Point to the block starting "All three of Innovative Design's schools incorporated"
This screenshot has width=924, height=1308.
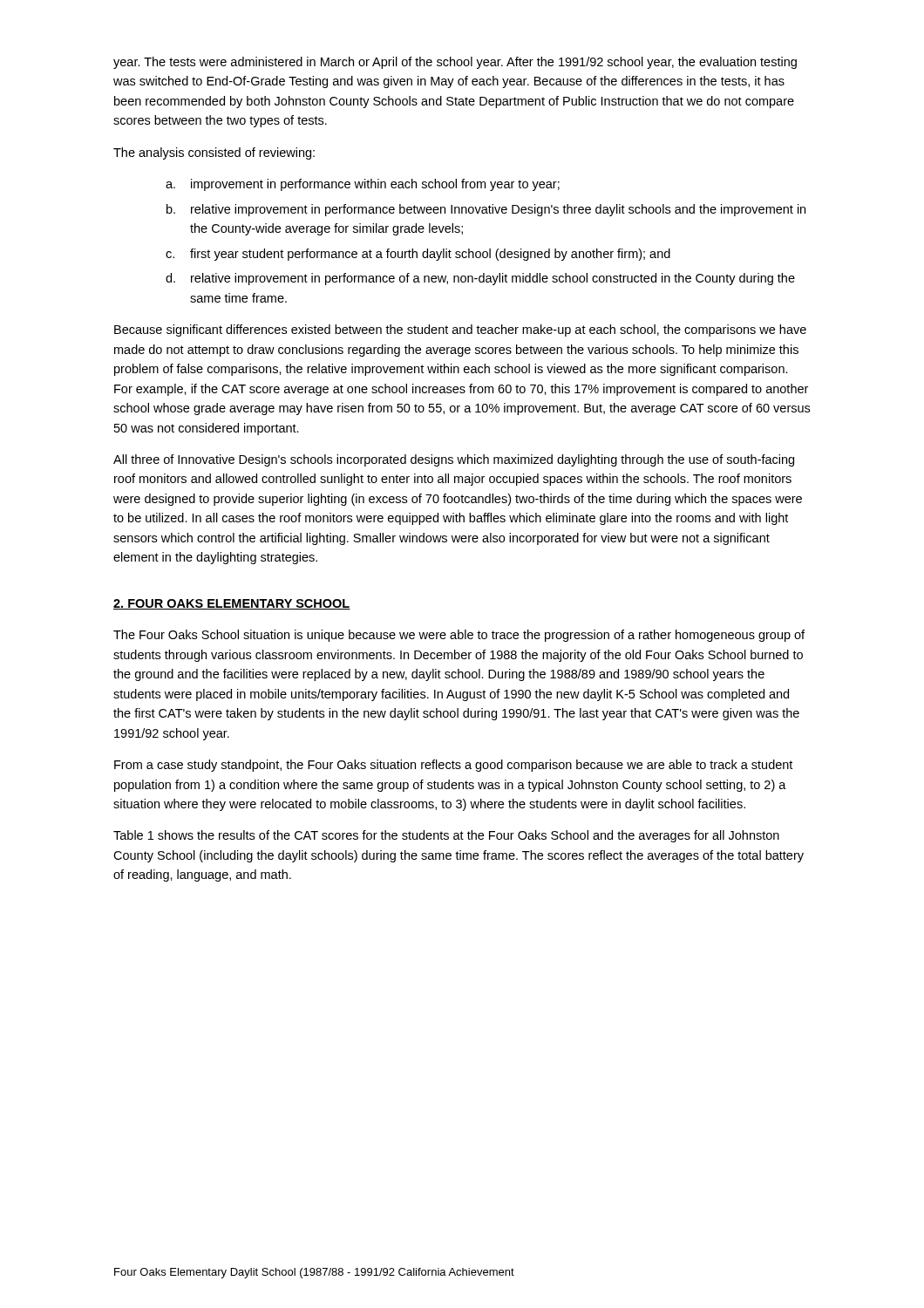pyautogui.click(x=458, y=508)
